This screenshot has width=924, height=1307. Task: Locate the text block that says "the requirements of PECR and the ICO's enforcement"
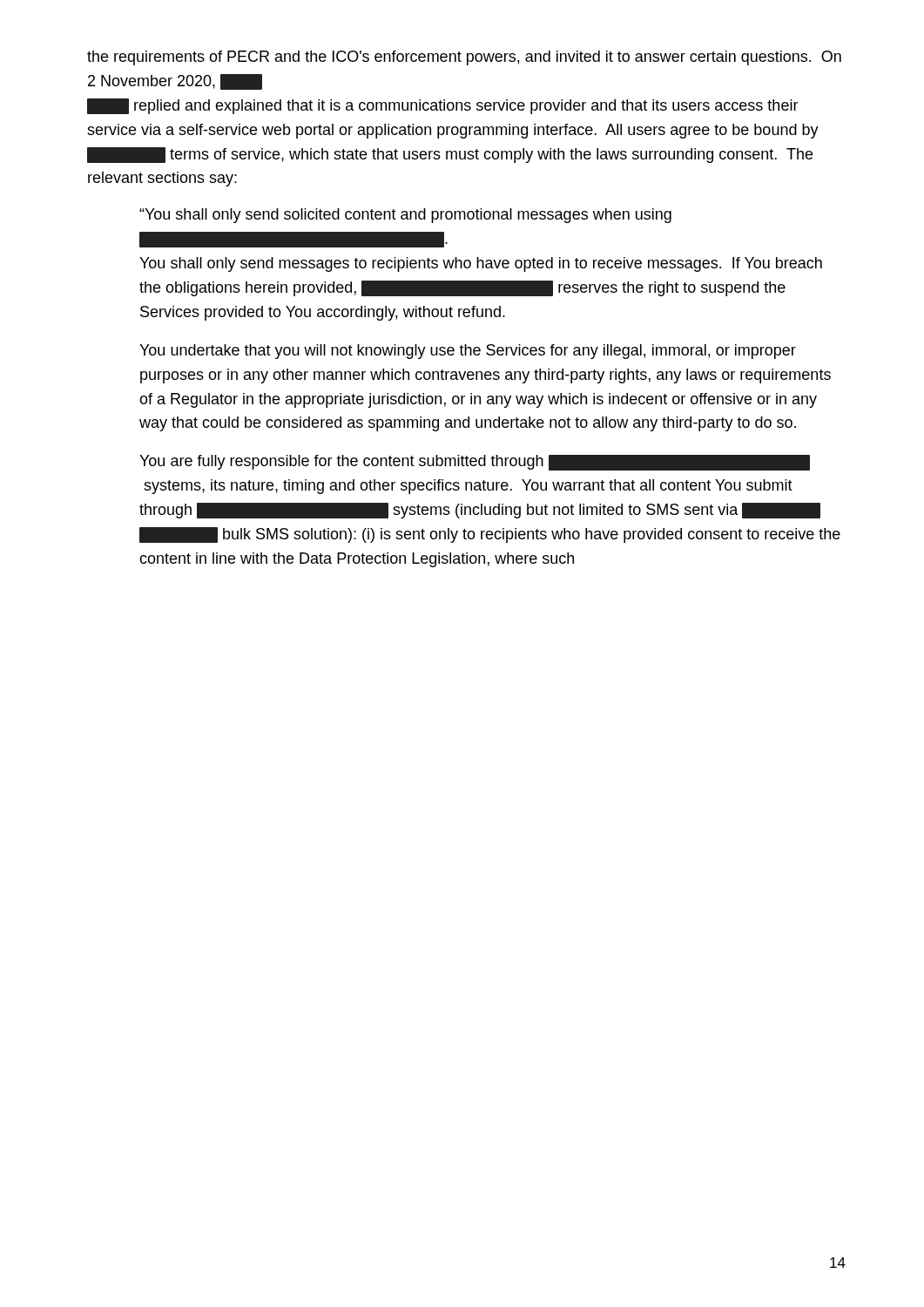click(x=465, y=117)
